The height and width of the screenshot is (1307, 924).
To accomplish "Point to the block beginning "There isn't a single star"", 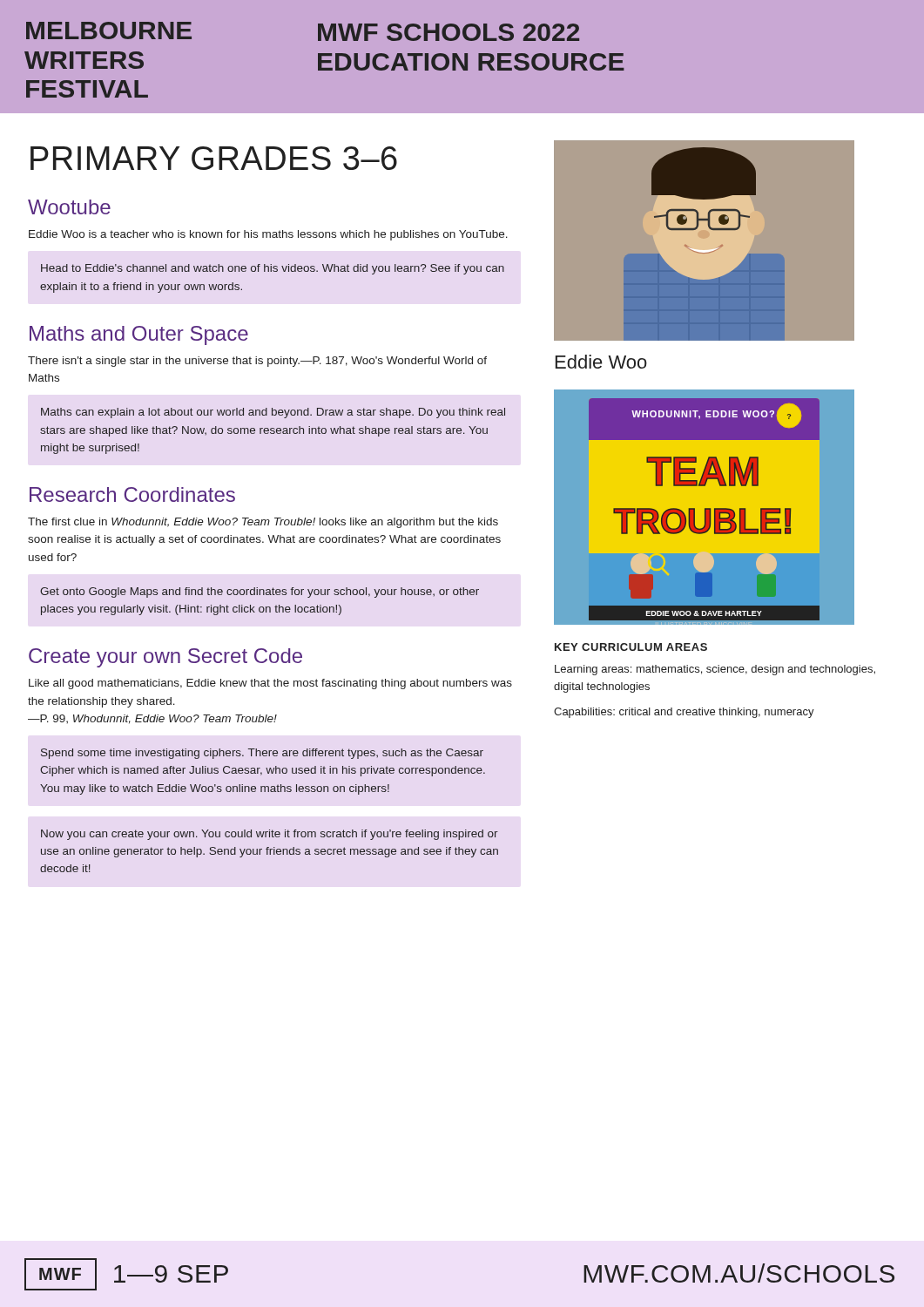I will coord(257,369).
